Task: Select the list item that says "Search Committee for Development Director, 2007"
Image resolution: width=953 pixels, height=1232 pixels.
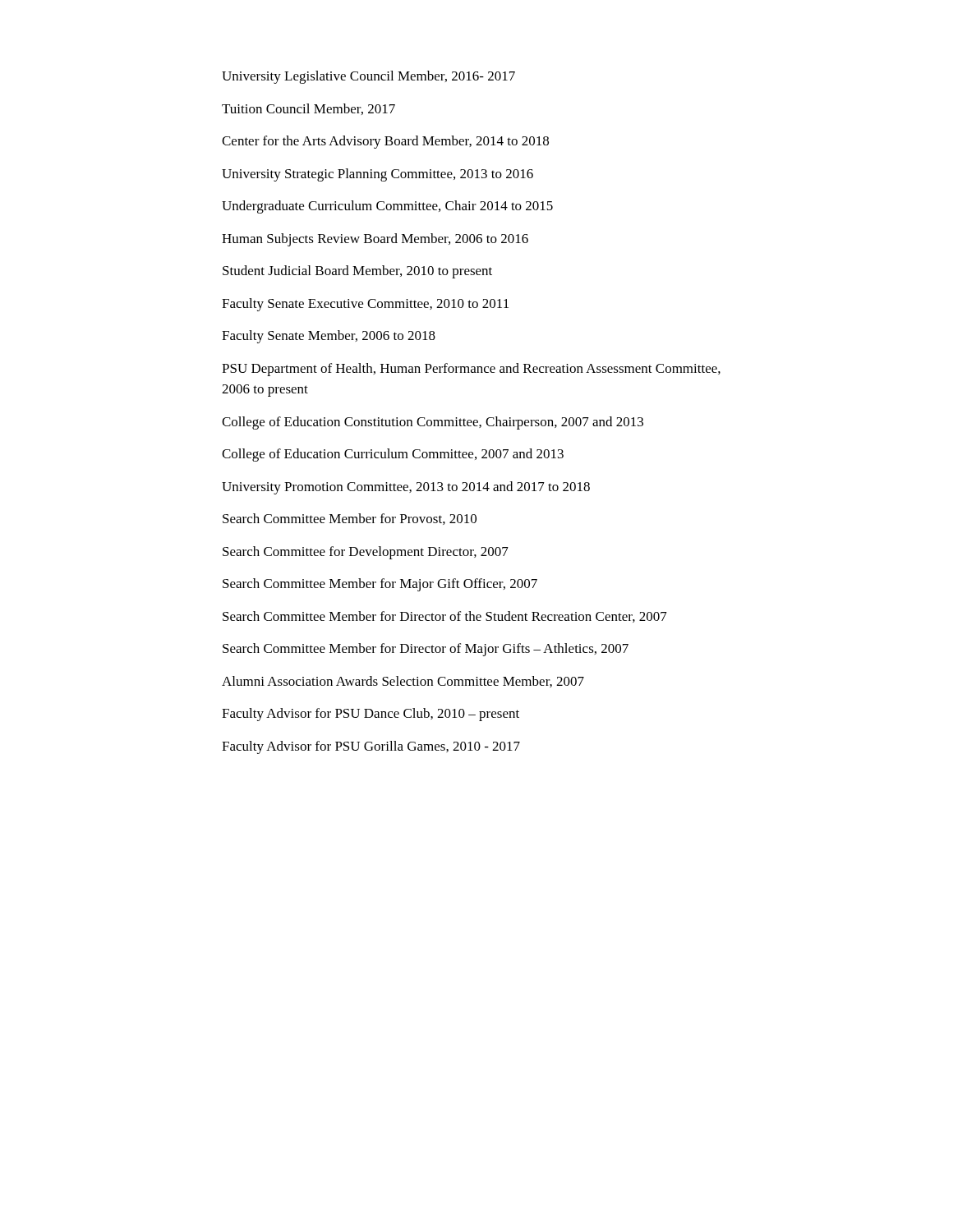Action: pyautogui.click(x=365, y=551)
